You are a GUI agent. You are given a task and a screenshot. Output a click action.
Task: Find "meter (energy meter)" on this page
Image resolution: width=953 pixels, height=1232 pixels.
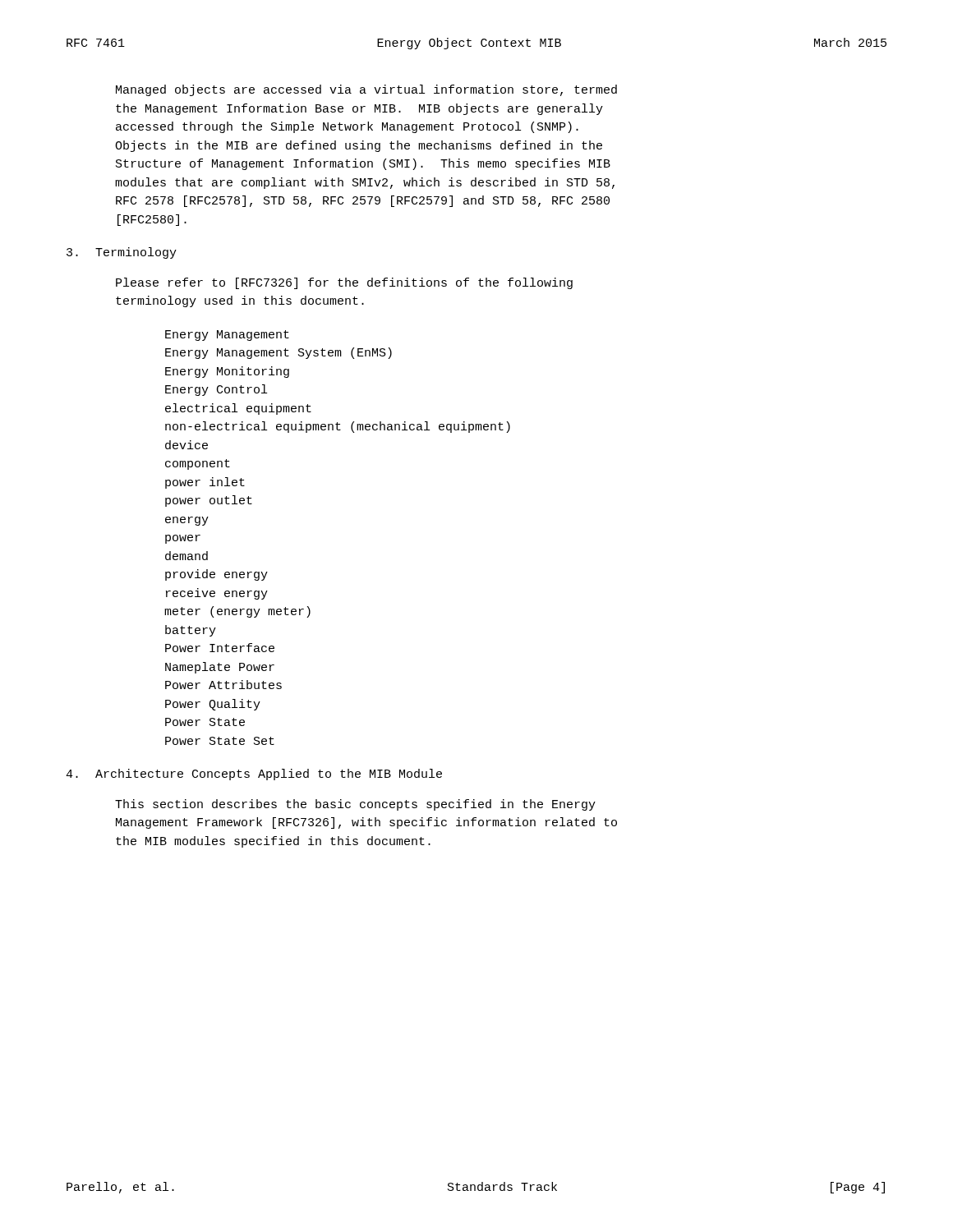click(238, 612)
